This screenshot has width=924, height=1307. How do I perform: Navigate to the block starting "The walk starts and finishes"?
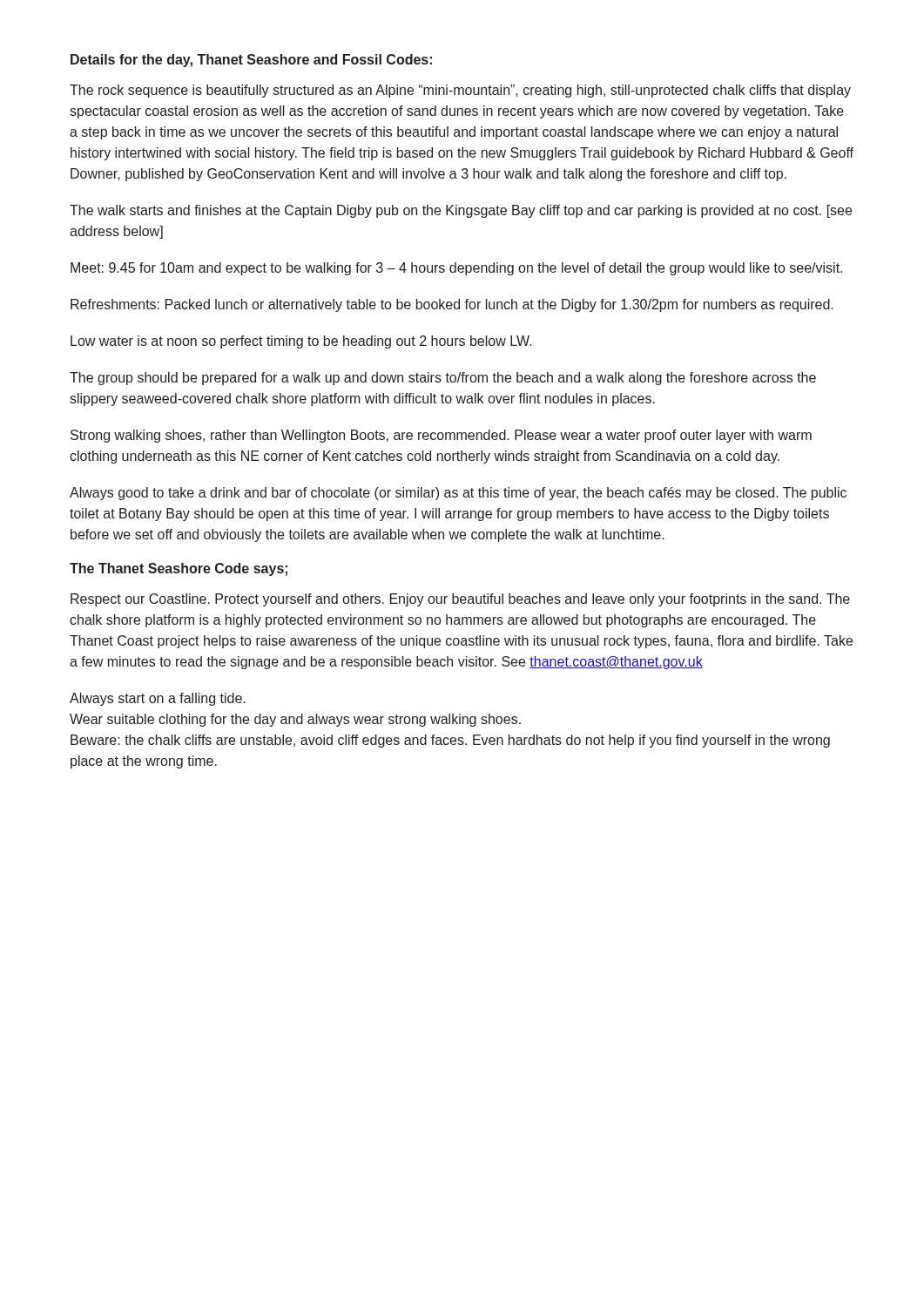[x=461, y=221]
